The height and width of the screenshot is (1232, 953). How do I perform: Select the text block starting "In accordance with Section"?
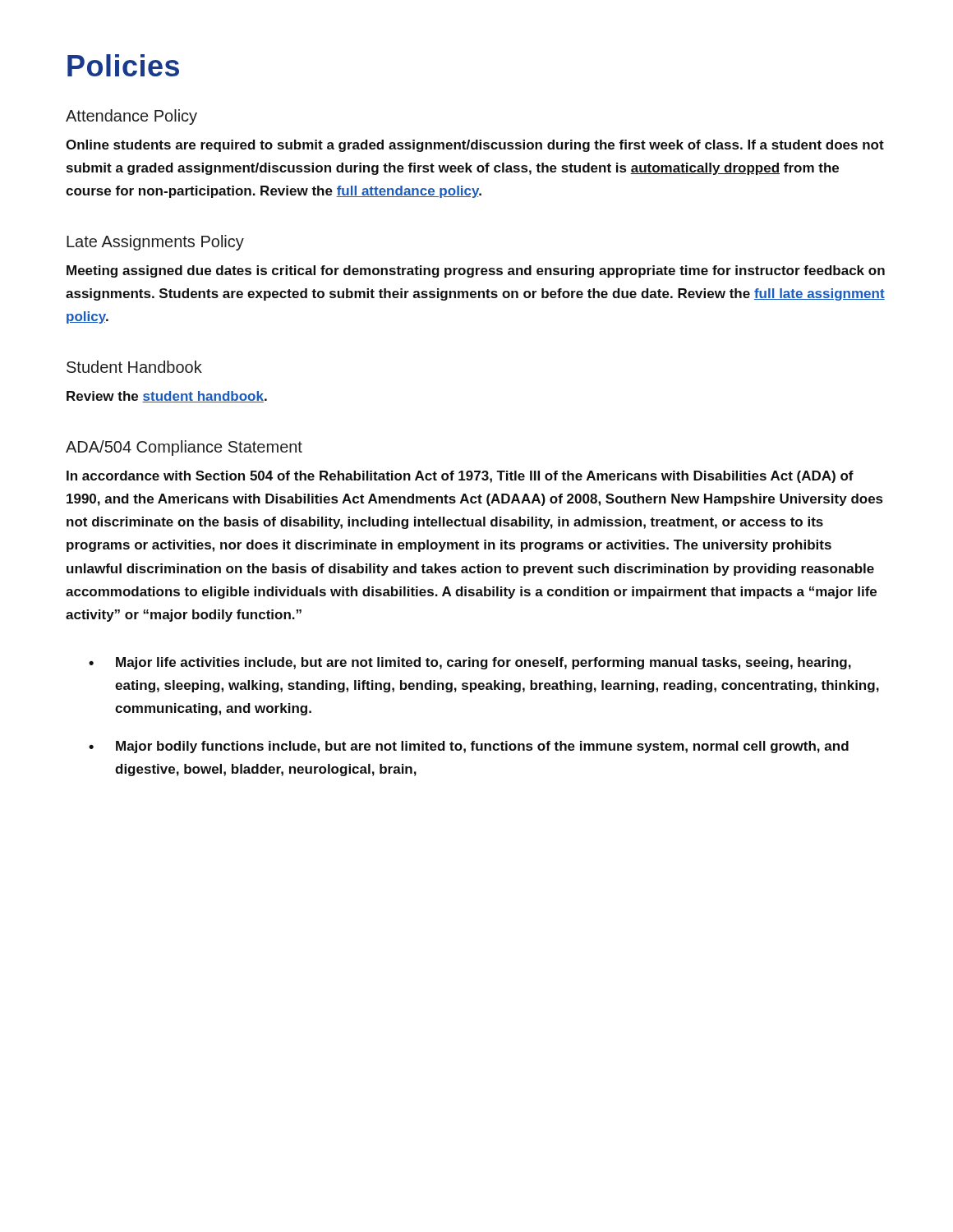[474, 545]
